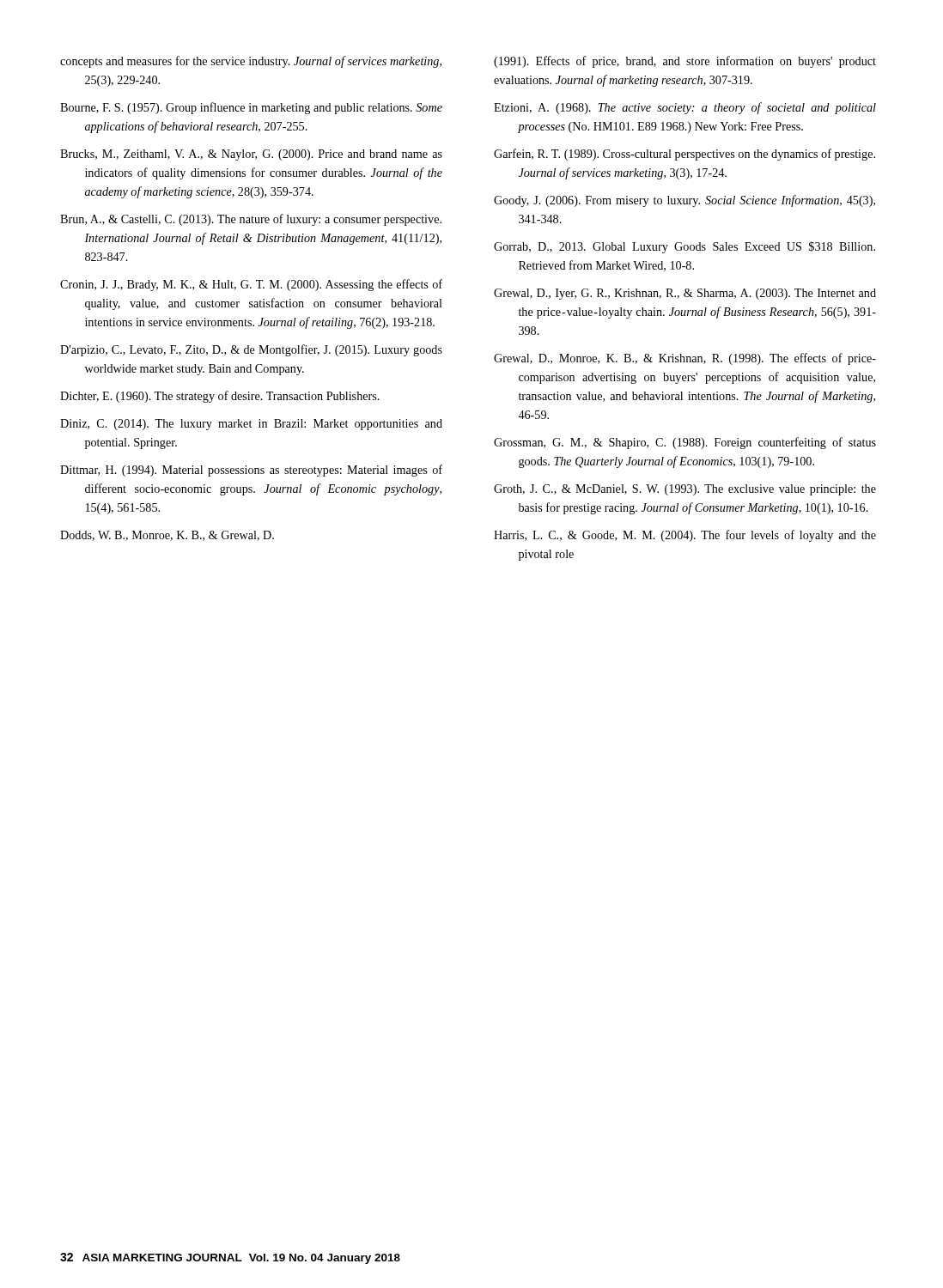Screen dimensions: 1288x943
Task: Select the passage starting "Dichter, E. (1960). The"
Action: point(251,396)
